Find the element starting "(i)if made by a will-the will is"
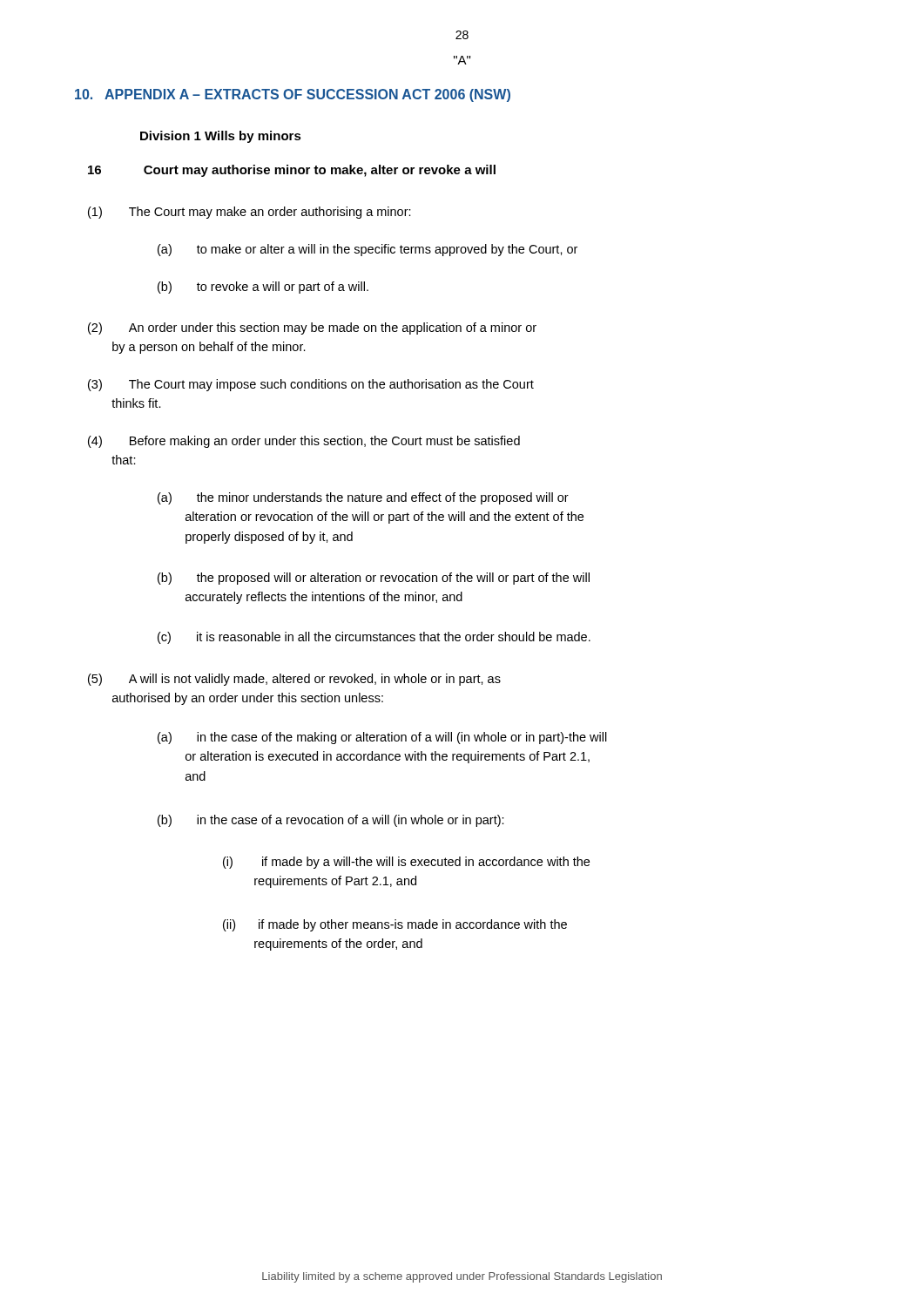This screenshot has height=1307, width=924. coord(406,872)
